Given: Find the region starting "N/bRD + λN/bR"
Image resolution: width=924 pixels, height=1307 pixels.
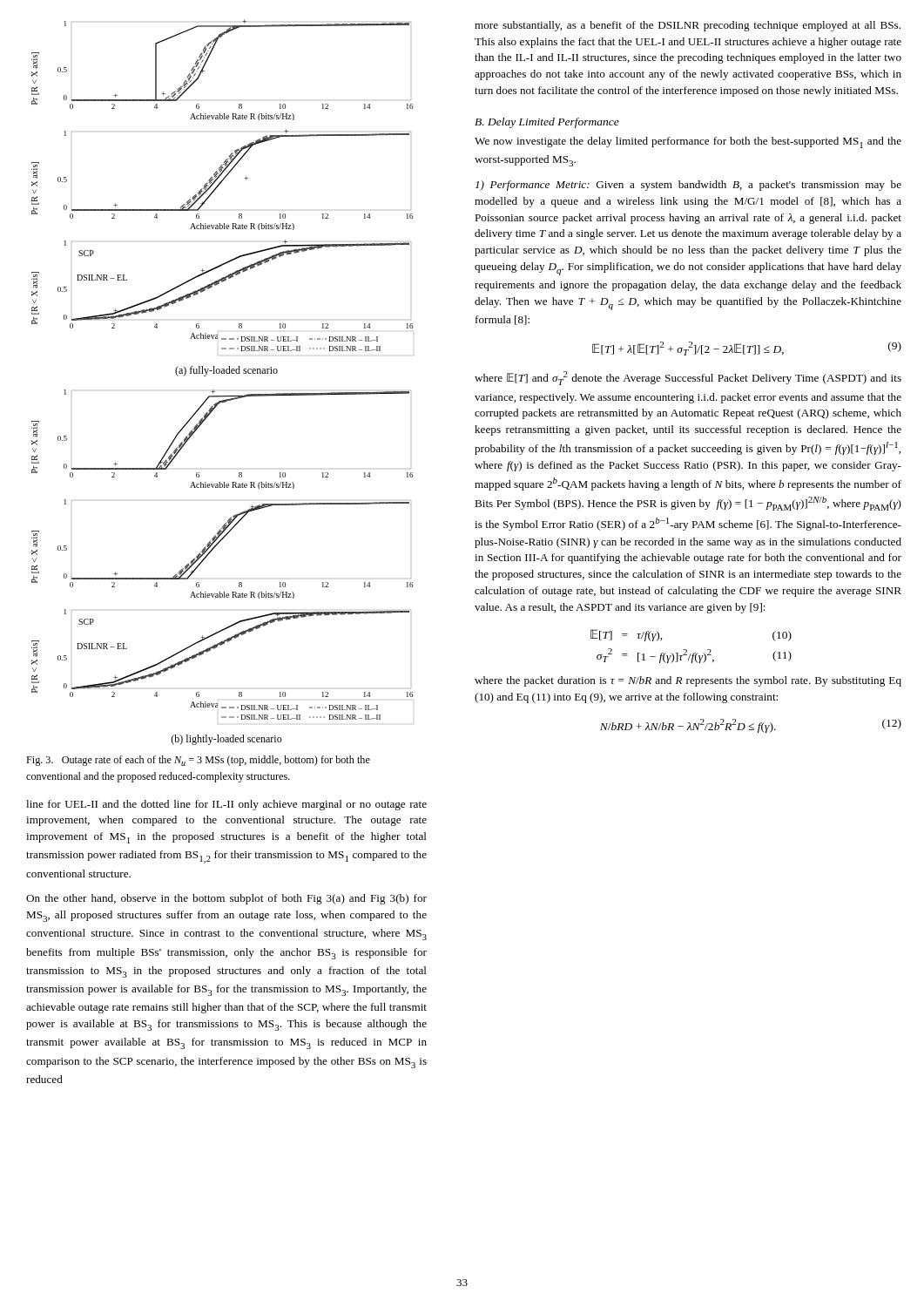Looking at the screenshot, I should click(751, 725).
